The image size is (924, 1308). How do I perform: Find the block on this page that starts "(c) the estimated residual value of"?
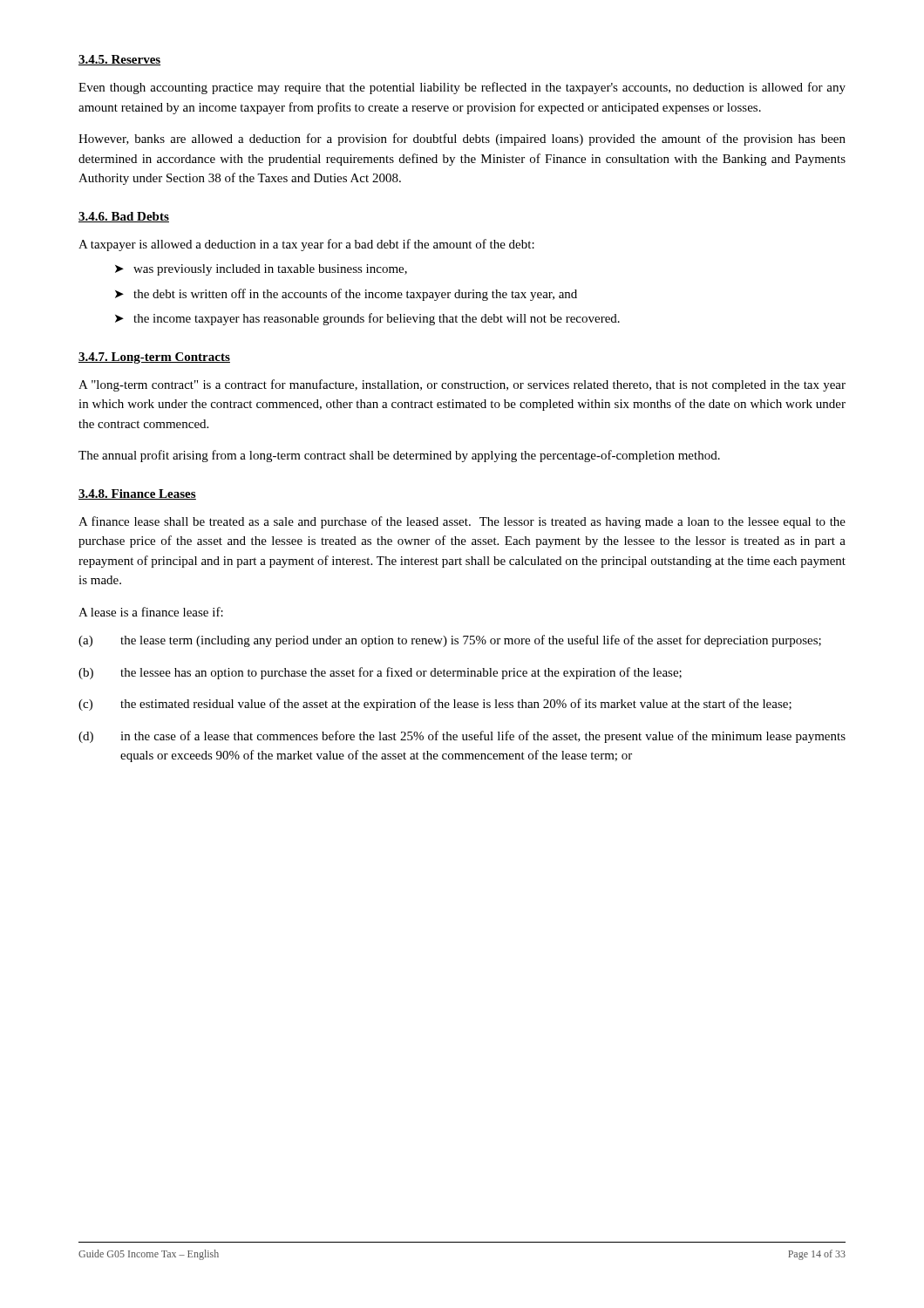pos(462,704)
